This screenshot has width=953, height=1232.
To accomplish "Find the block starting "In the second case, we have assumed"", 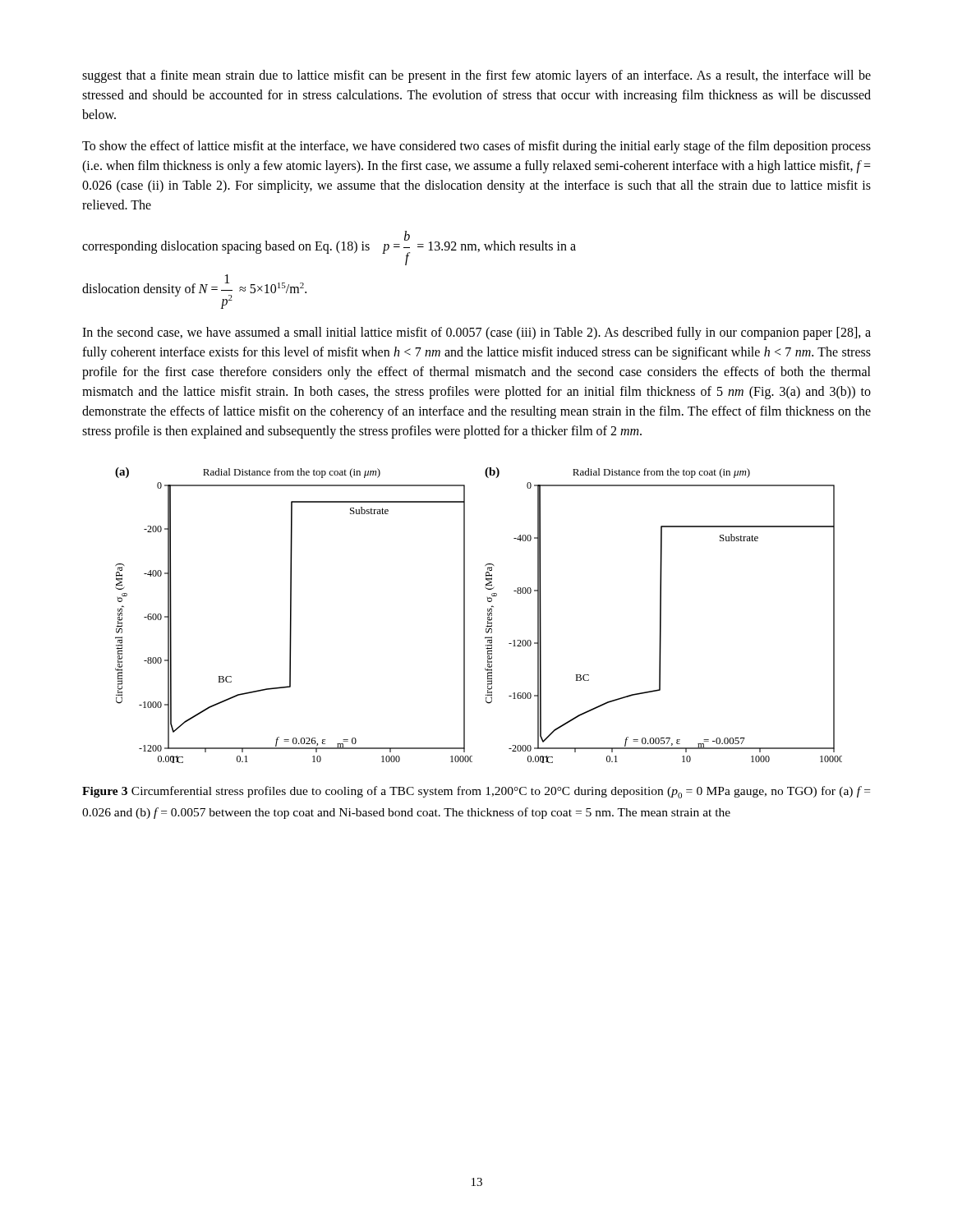I will tap(476, 382).
